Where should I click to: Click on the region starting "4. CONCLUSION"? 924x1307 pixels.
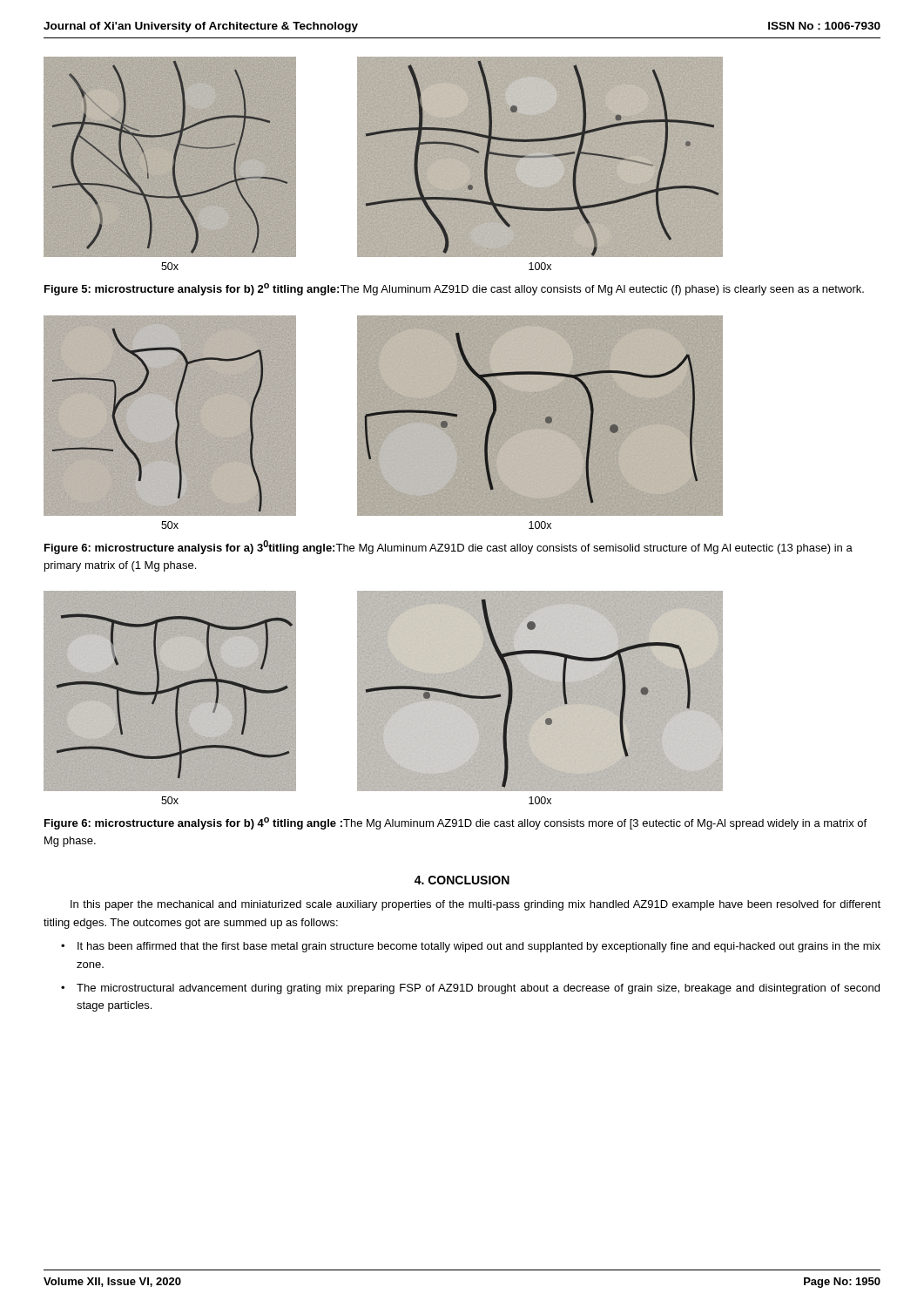[462, 880]
